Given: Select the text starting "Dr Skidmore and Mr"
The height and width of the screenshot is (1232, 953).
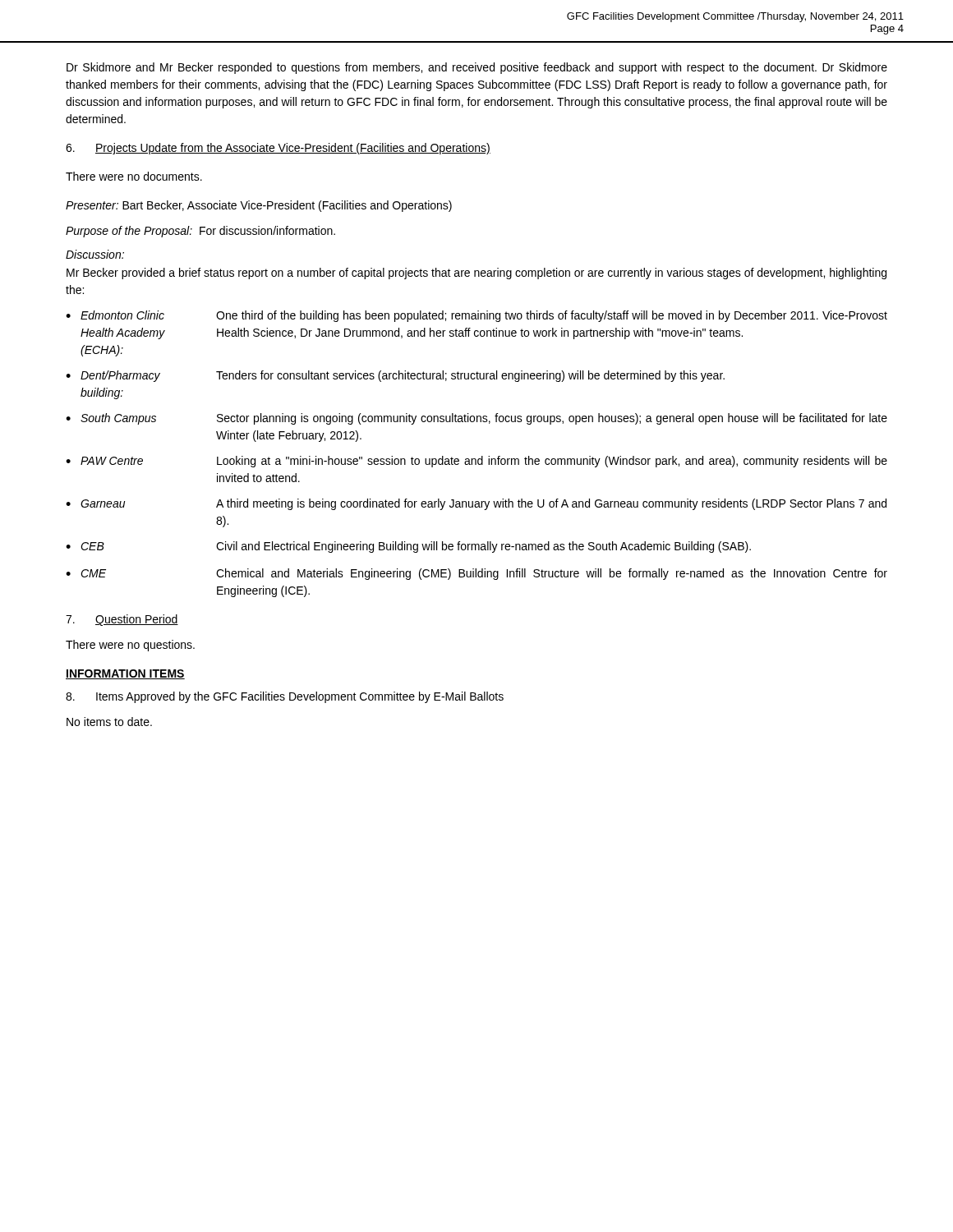Looking at the screenshot, I should coord(476,93).
